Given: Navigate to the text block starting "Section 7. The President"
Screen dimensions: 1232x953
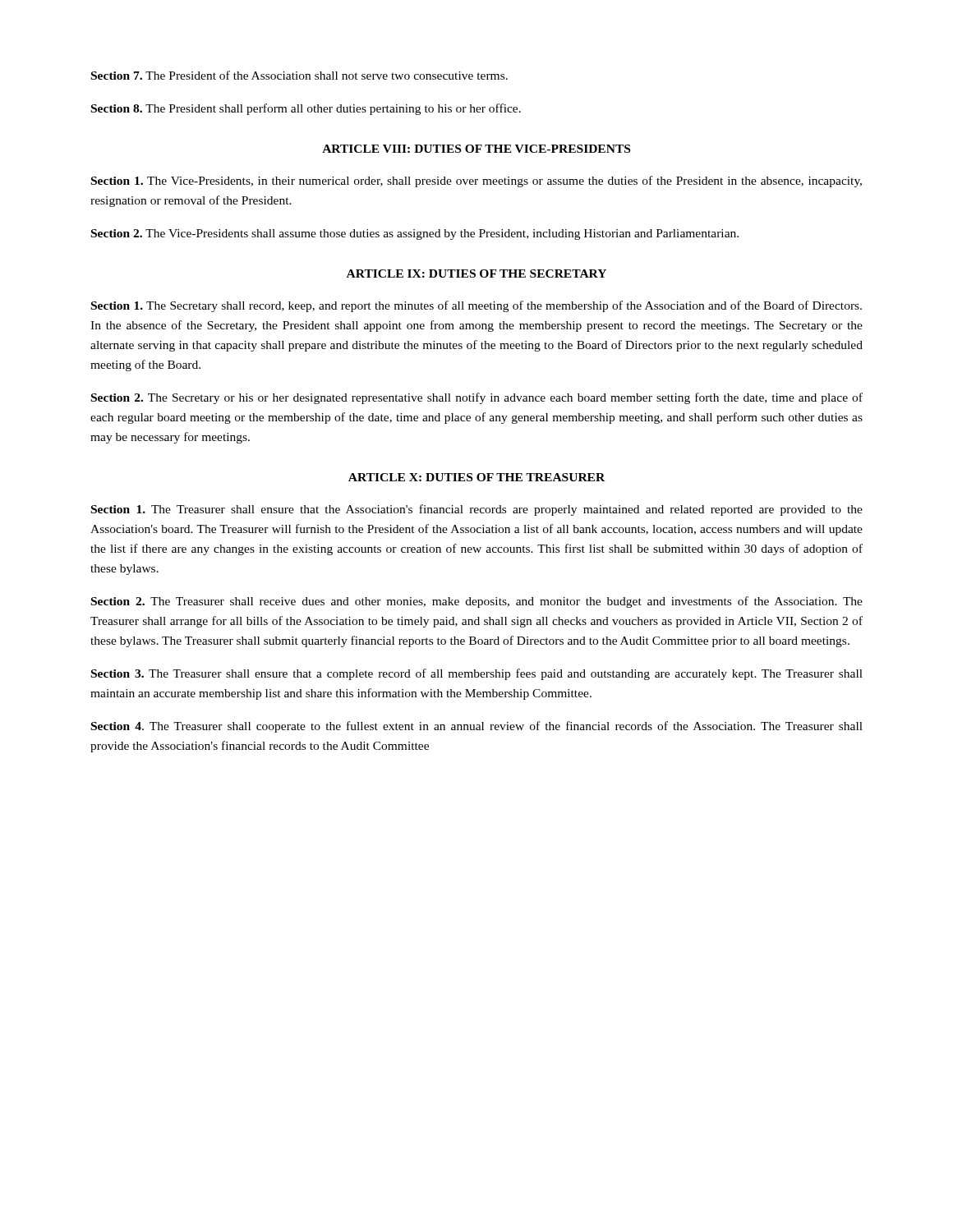Looking at the screenshot, I should click(x=299, y=75).
